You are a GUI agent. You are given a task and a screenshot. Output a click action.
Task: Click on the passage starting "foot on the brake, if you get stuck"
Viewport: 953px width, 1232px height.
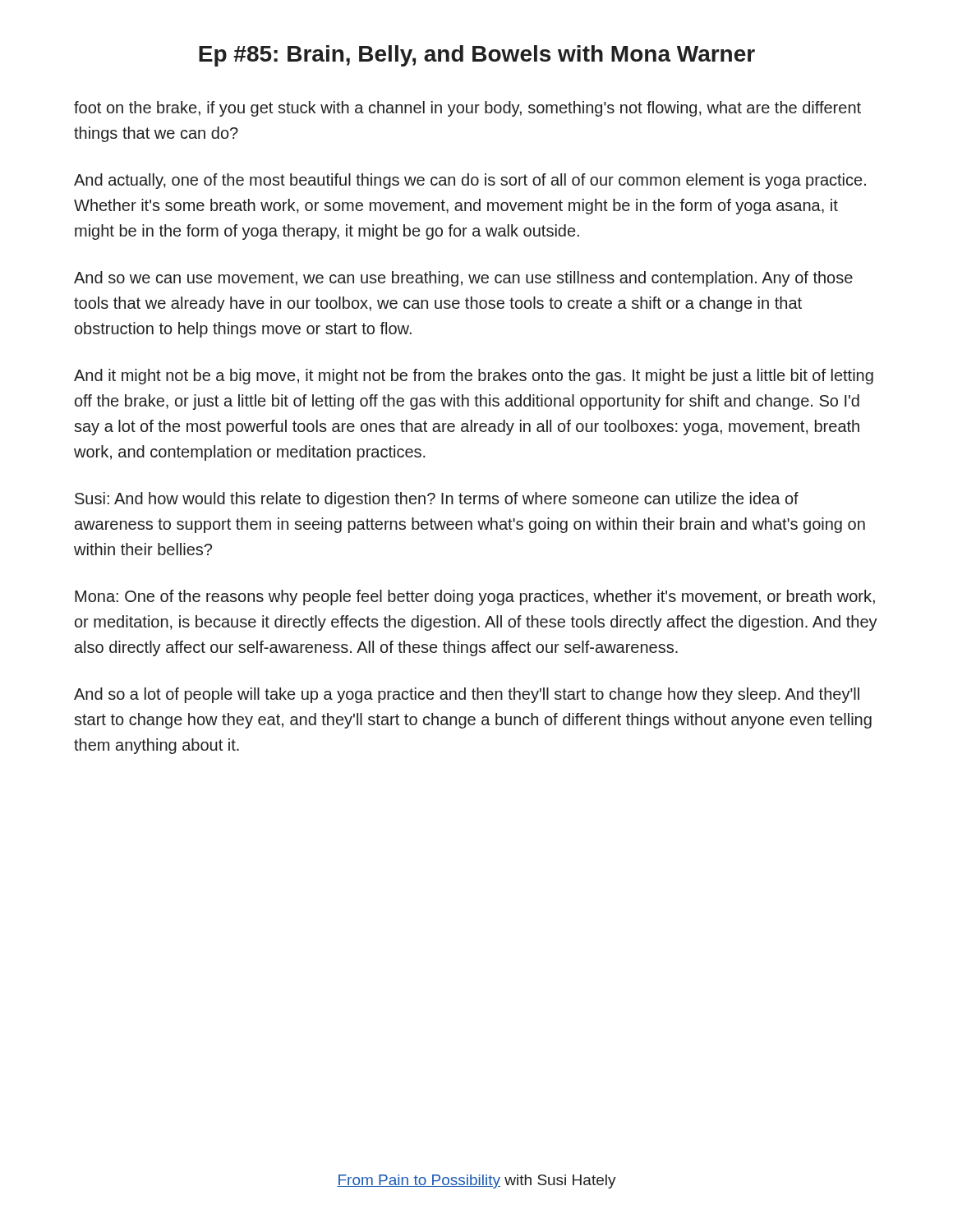pos(467,121)
